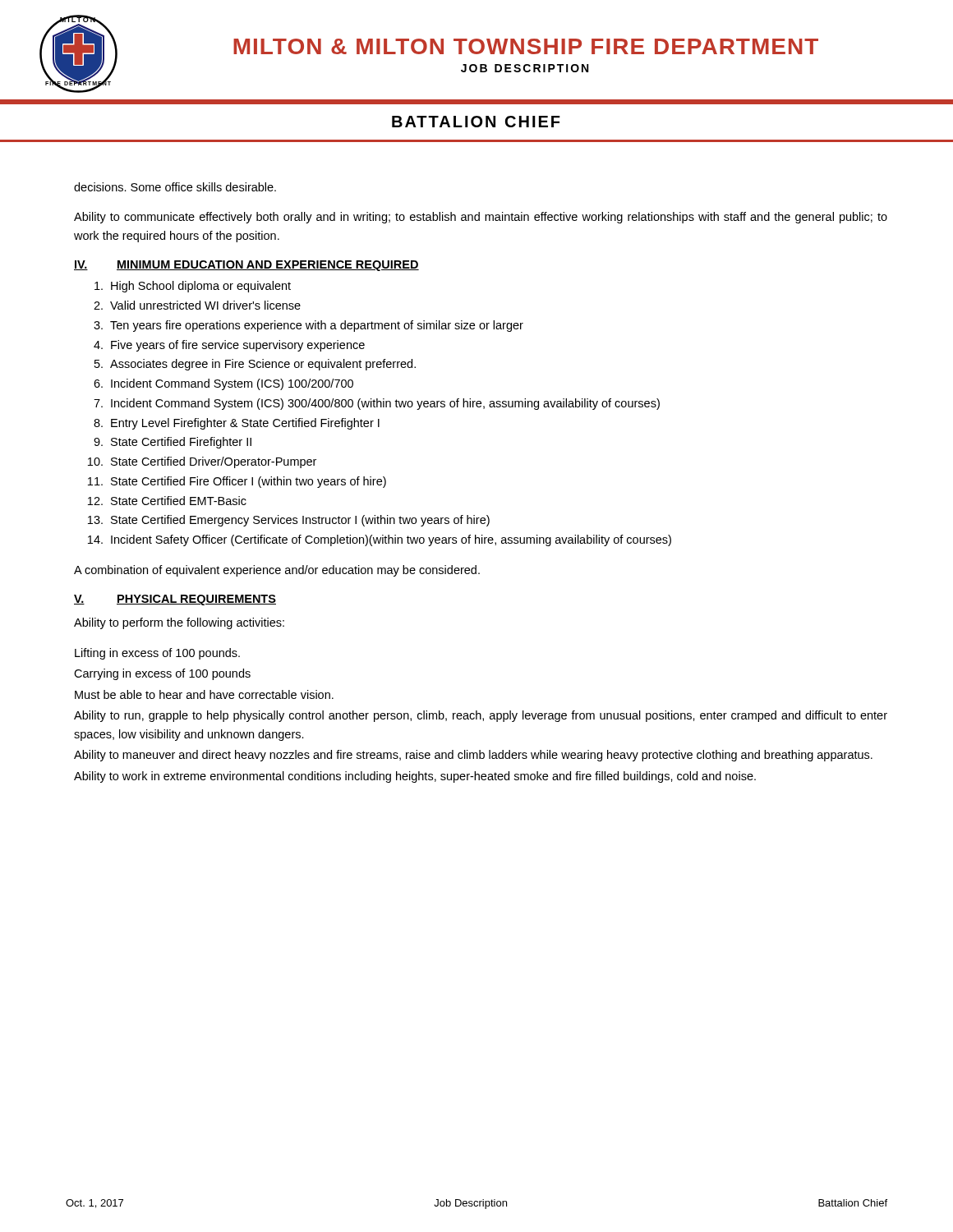Click on the text that says "Carrying in excess of 100 pounds"
The width and height of the screenshot is (953, 1232).
pos(162,674)
